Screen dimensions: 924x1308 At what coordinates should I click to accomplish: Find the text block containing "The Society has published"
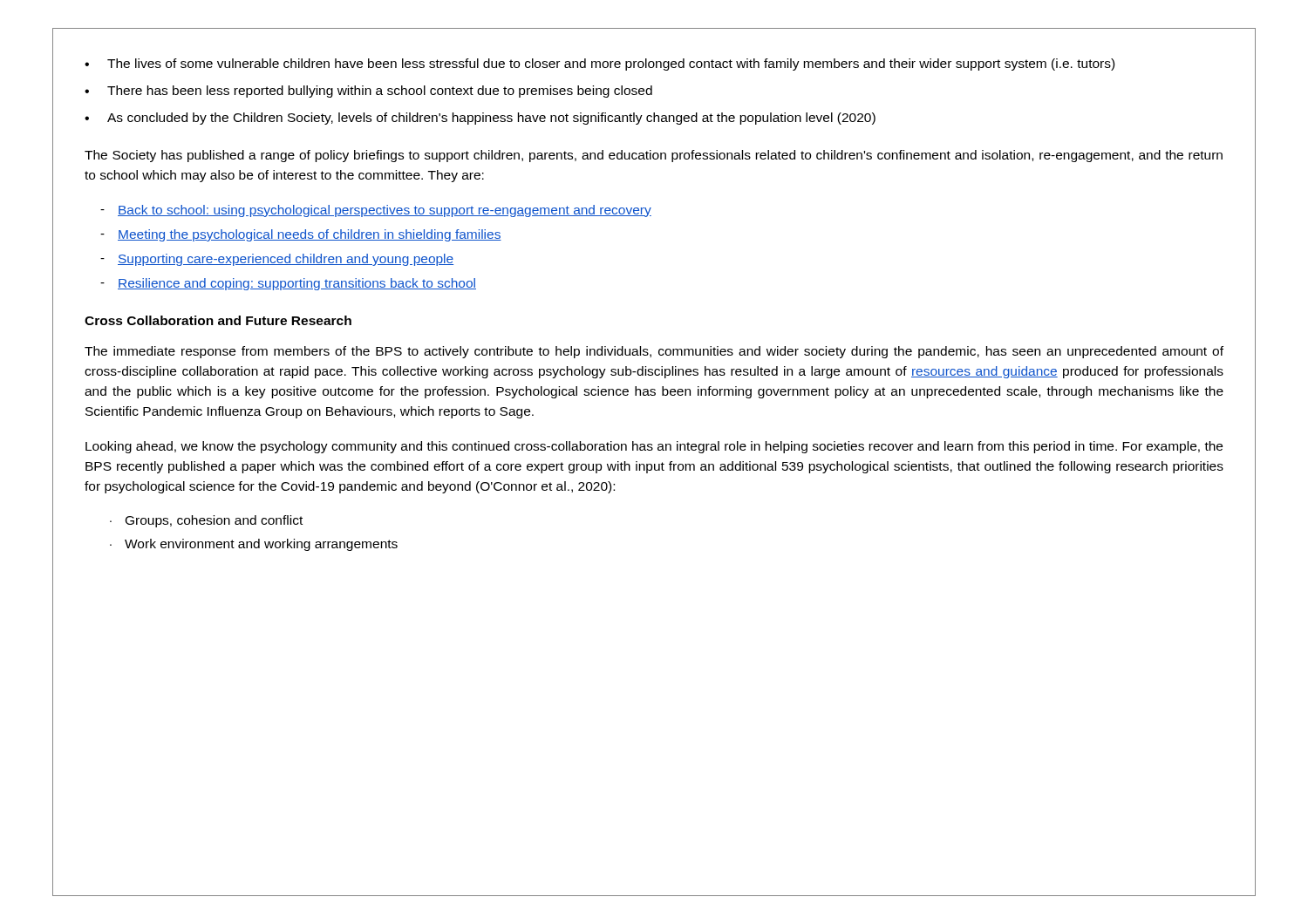[x=654, y=165]
